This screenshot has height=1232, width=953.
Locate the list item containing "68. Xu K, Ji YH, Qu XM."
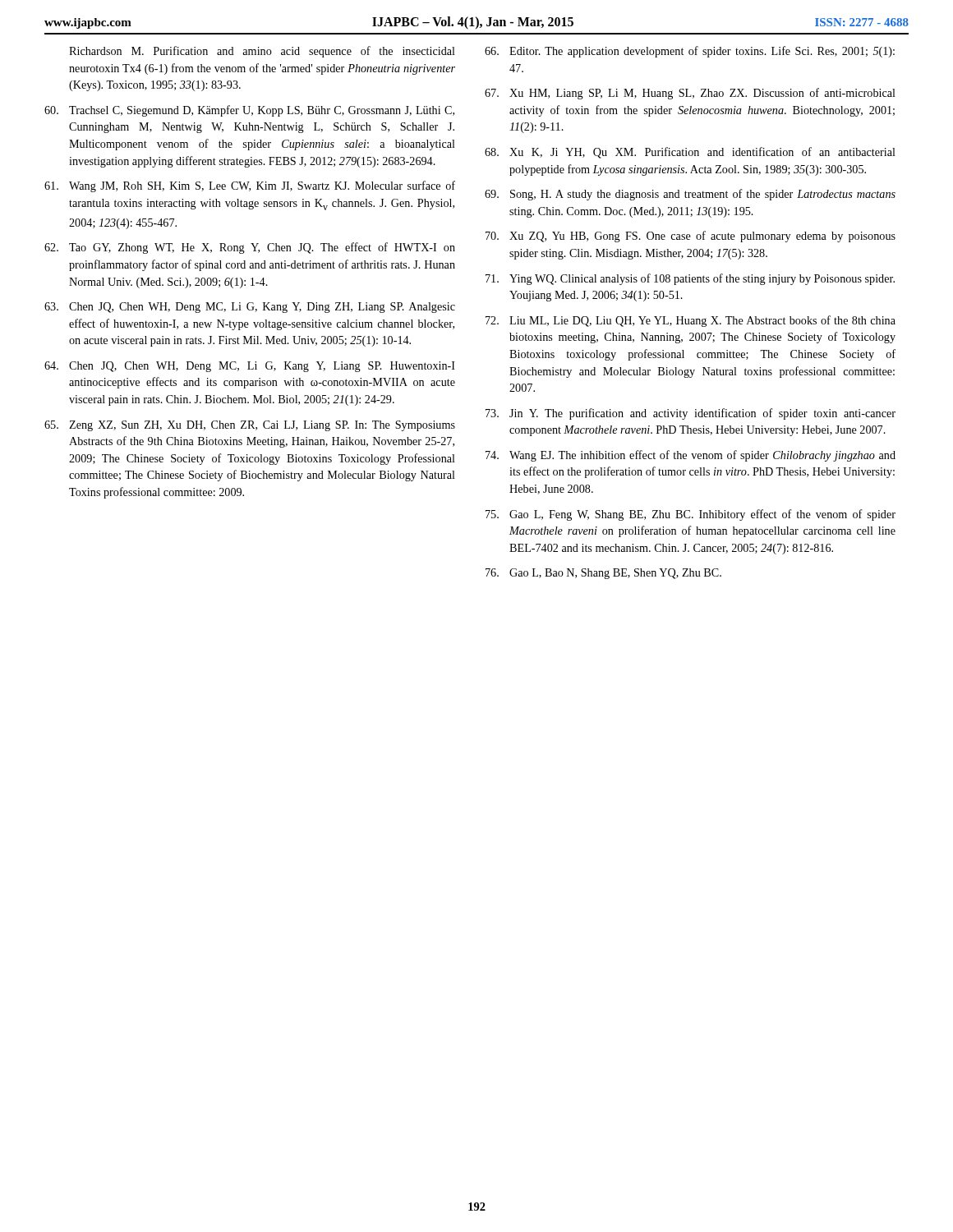tap(690, 161)
